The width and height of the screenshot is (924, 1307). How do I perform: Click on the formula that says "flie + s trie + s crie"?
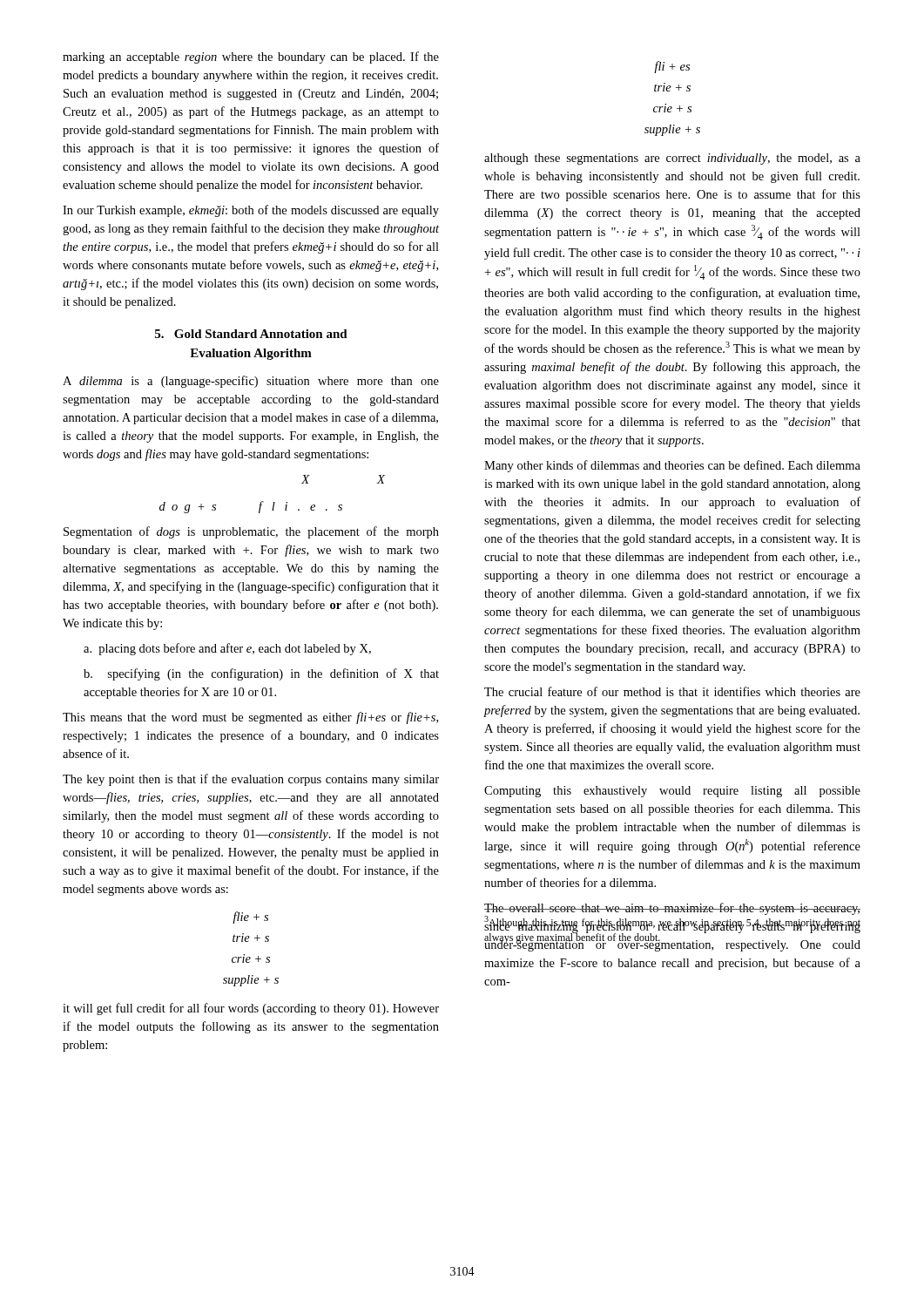(251, 949)
